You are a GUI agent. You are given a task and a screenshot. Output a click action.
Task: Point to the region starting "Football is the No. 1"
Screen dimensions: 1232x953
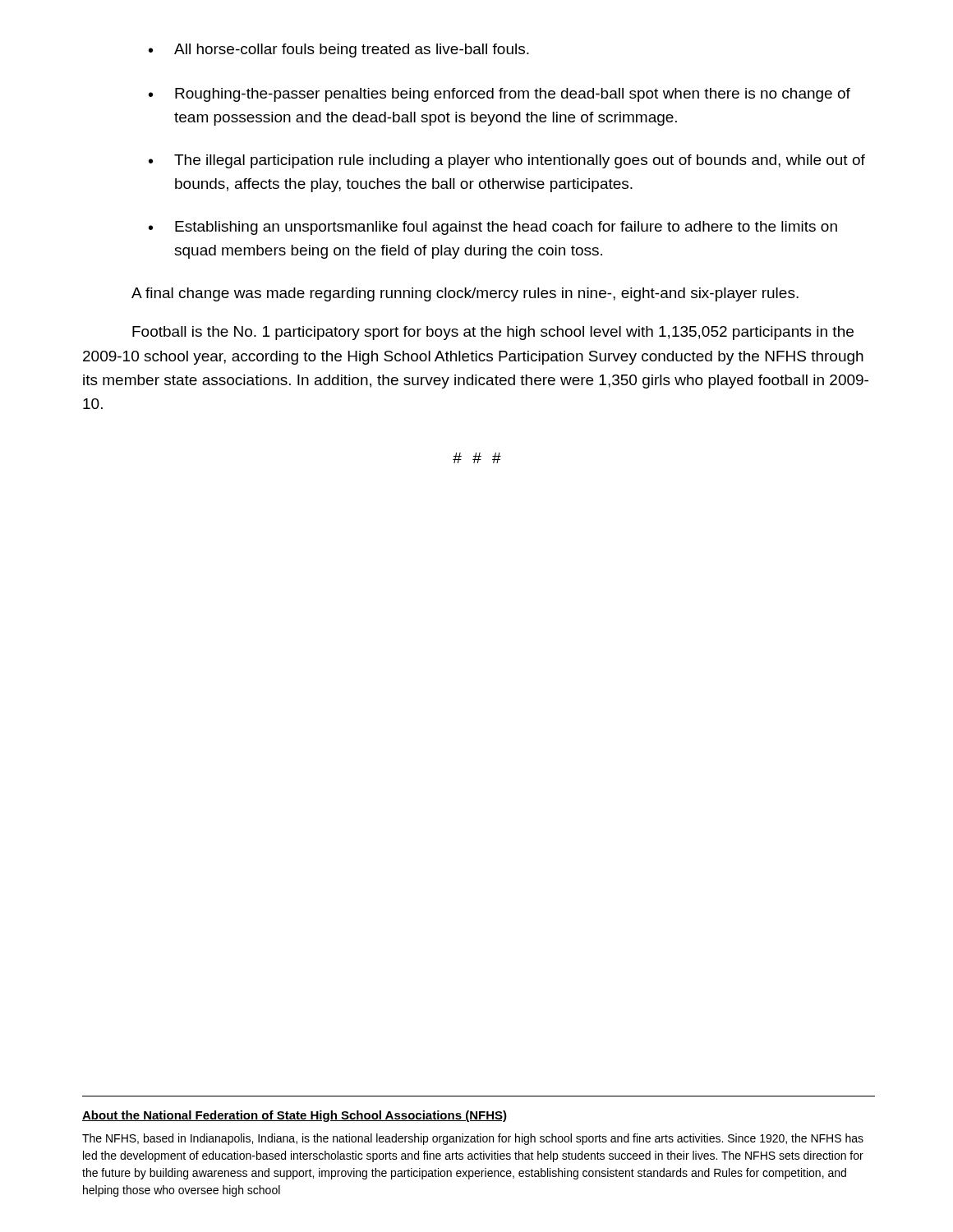pos(476,368)
